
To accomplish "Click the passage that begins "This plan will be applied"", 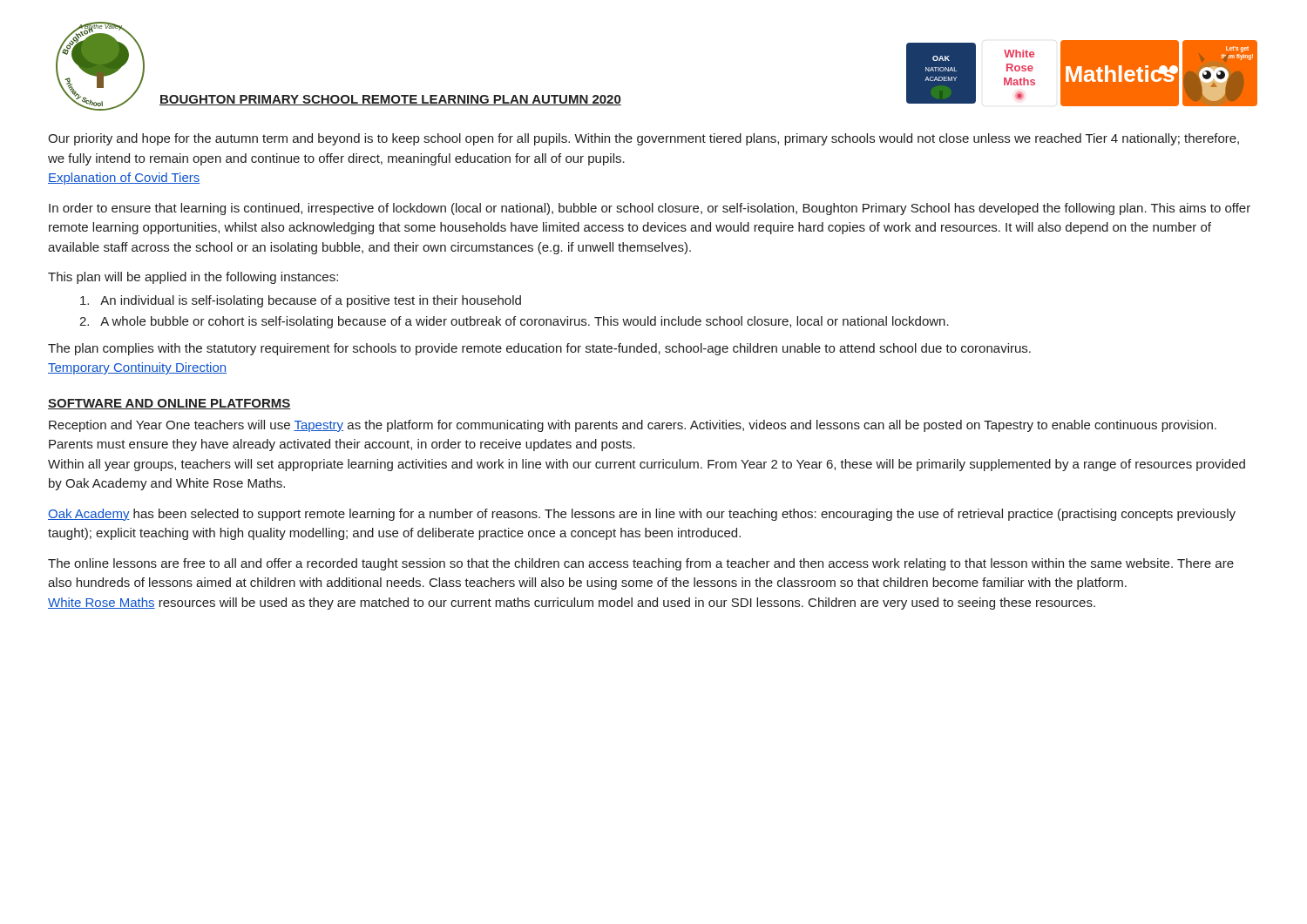I will coord(194,277).
